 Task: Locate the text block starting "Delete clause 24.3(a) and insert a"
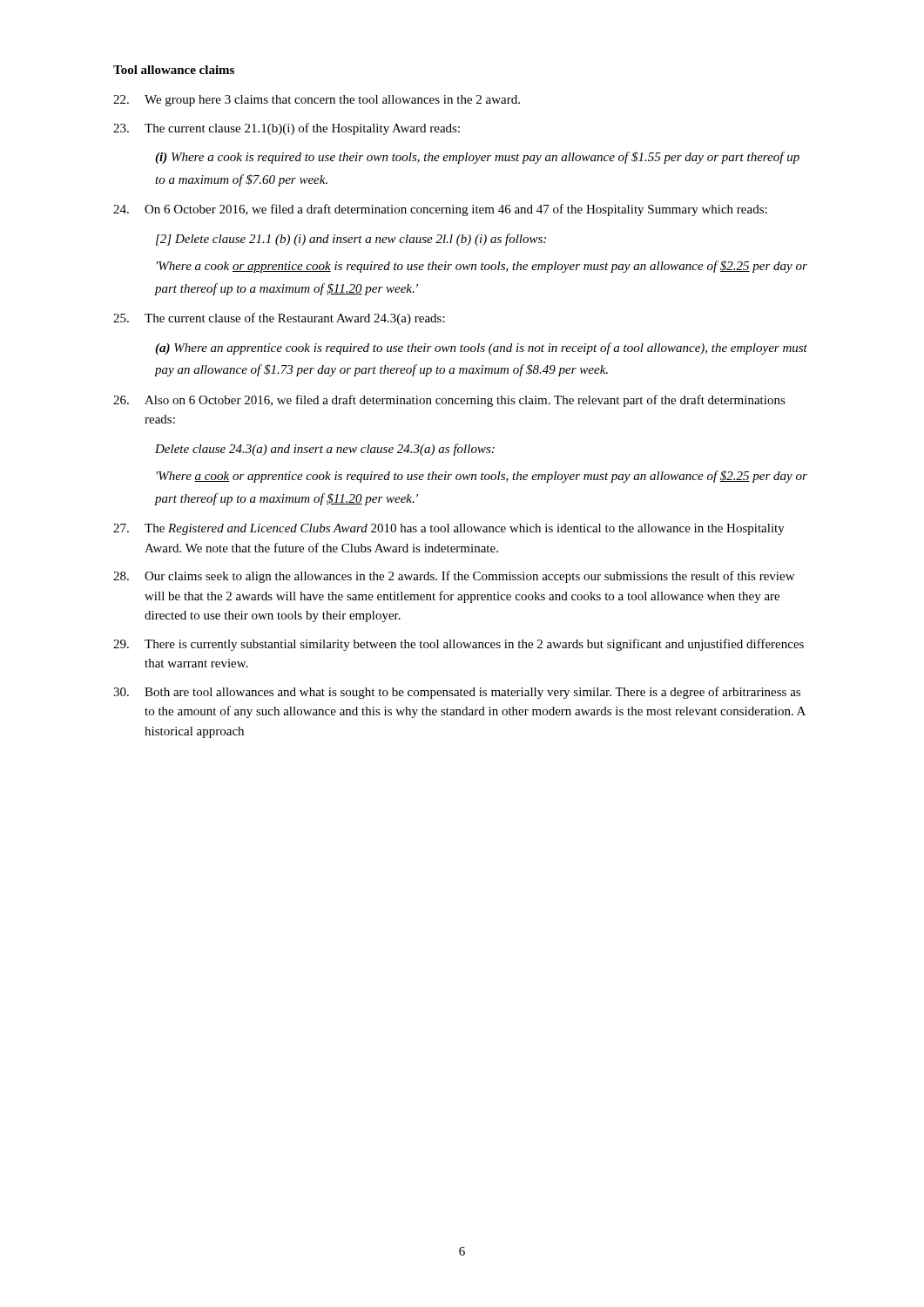coord(325,448)
